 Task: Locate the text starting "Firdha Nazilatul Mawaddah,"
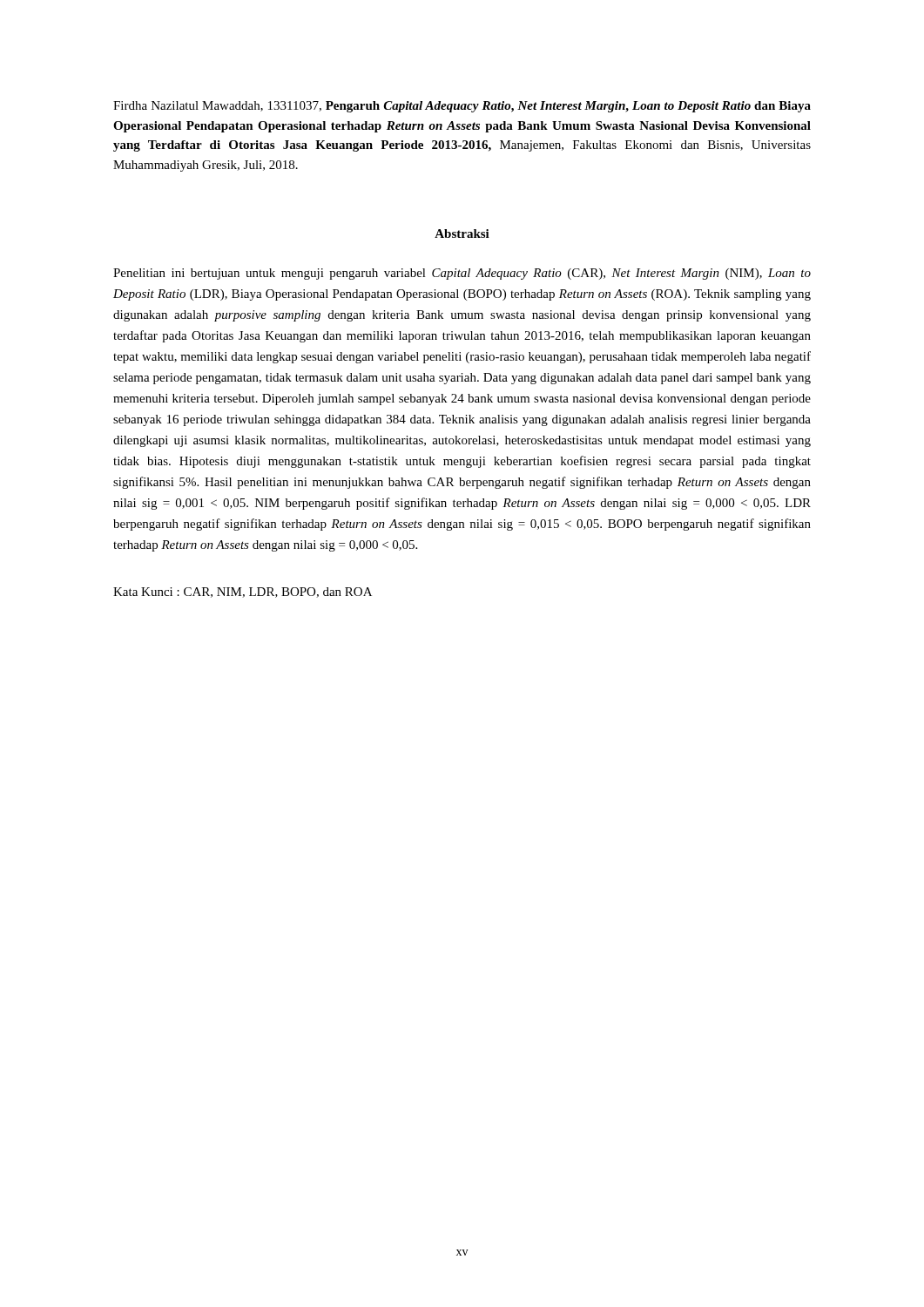[462, 135]
